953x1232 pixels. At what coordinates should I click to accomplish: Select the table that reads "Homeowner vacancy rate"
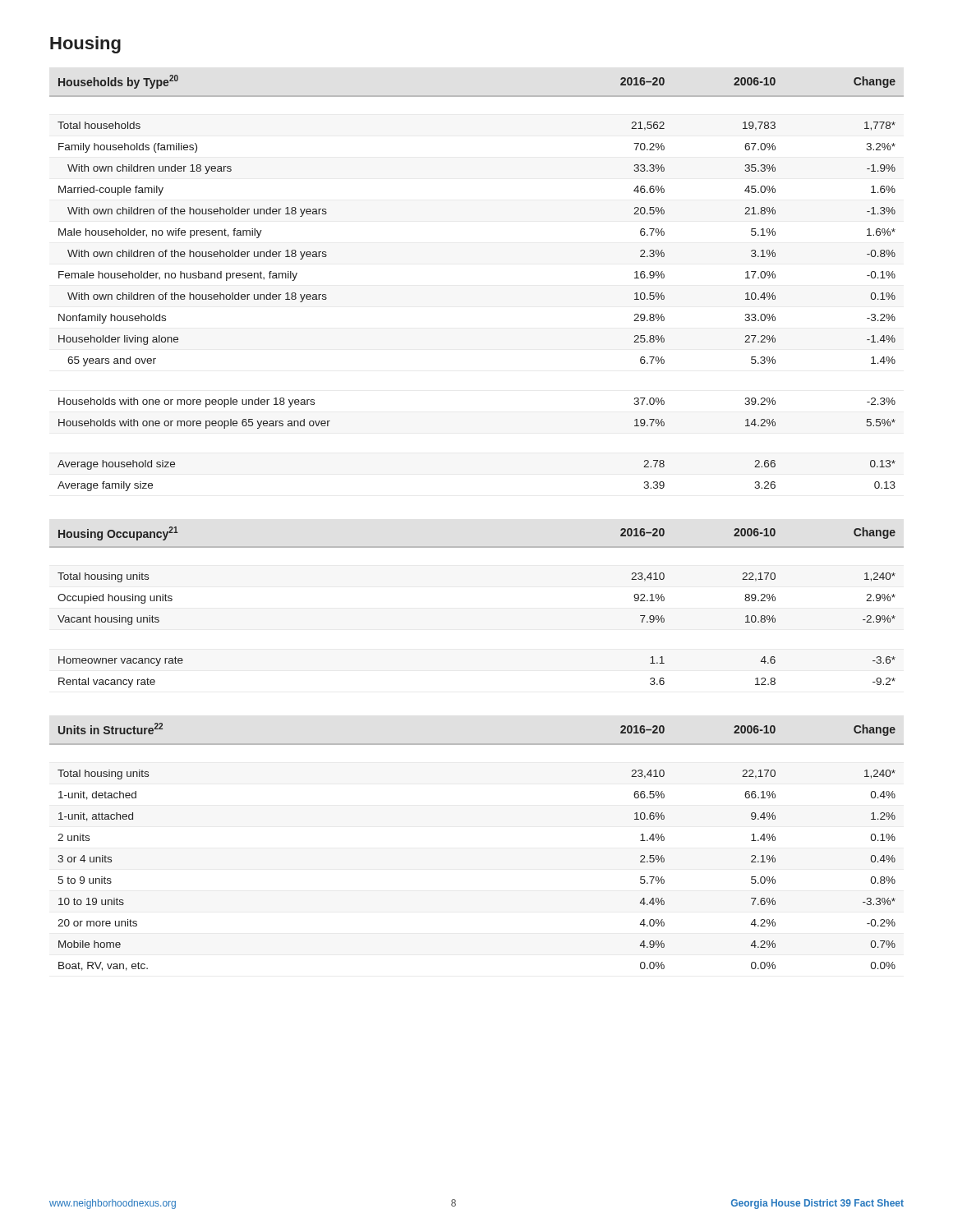[x=476, y=606]
